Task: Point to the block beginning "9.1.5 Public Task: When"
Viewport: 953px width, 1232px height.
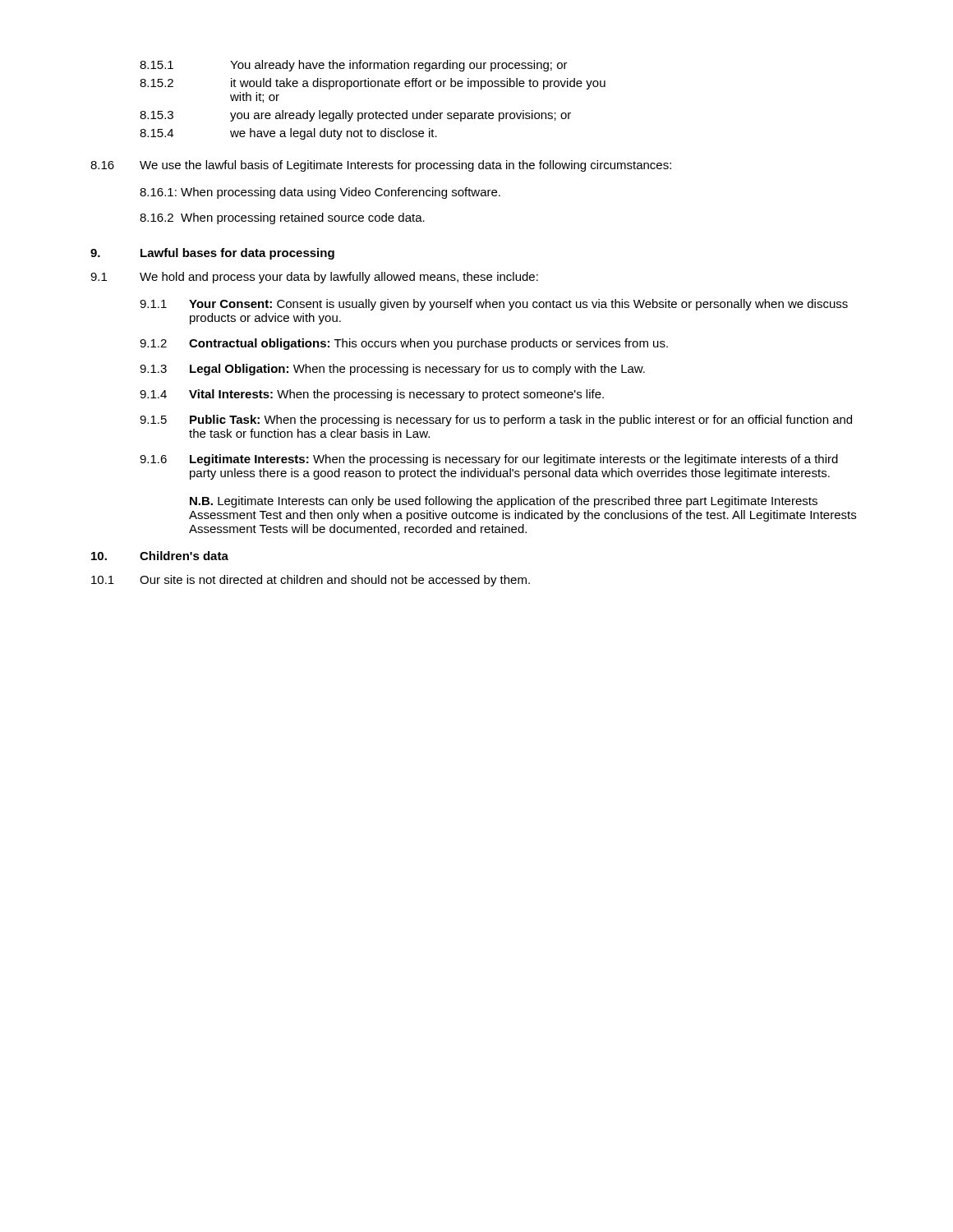Action: point(501,426)
